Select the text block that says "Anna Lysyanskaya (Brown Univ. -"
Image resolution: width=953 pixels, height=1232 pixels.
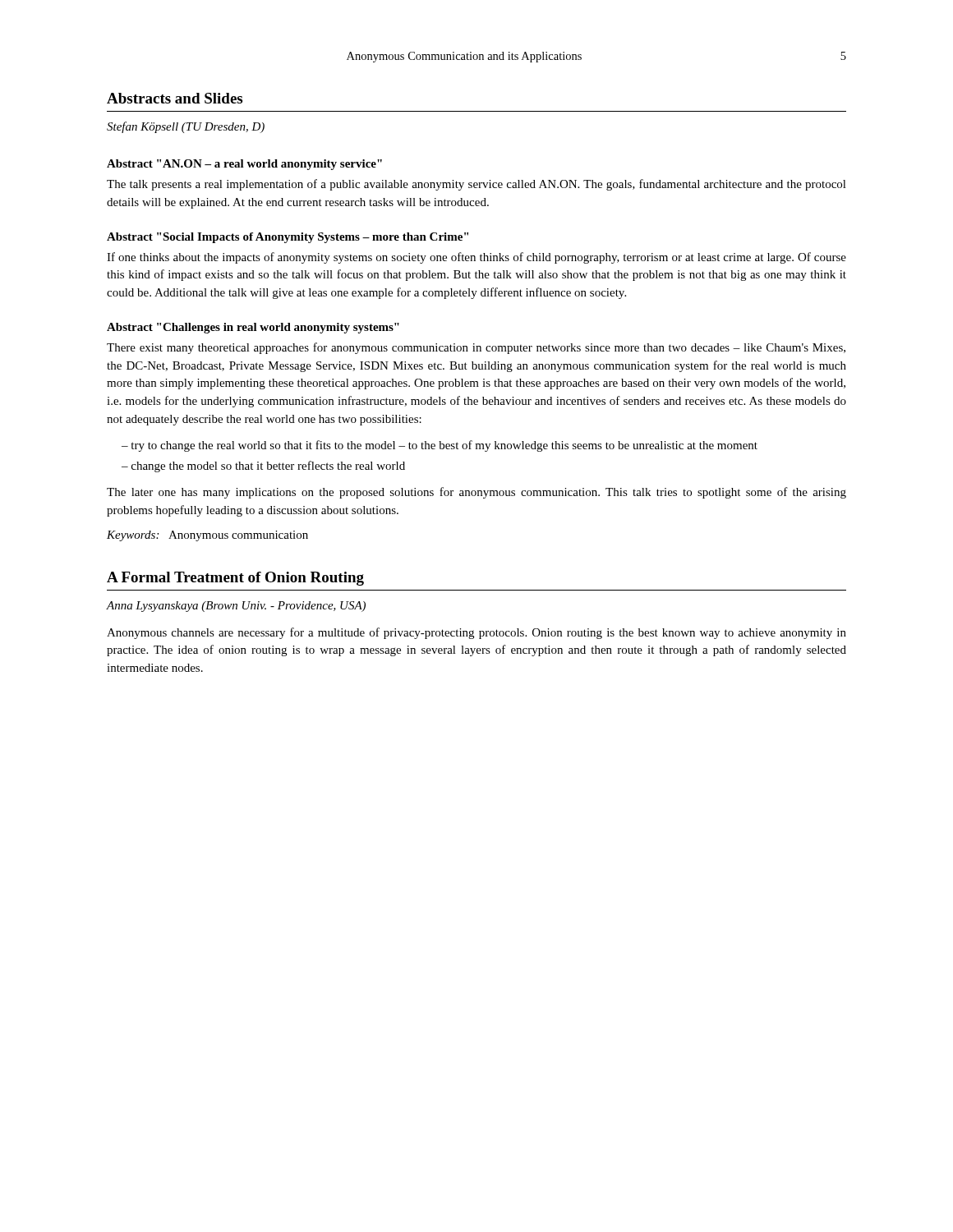pos(236,605)
